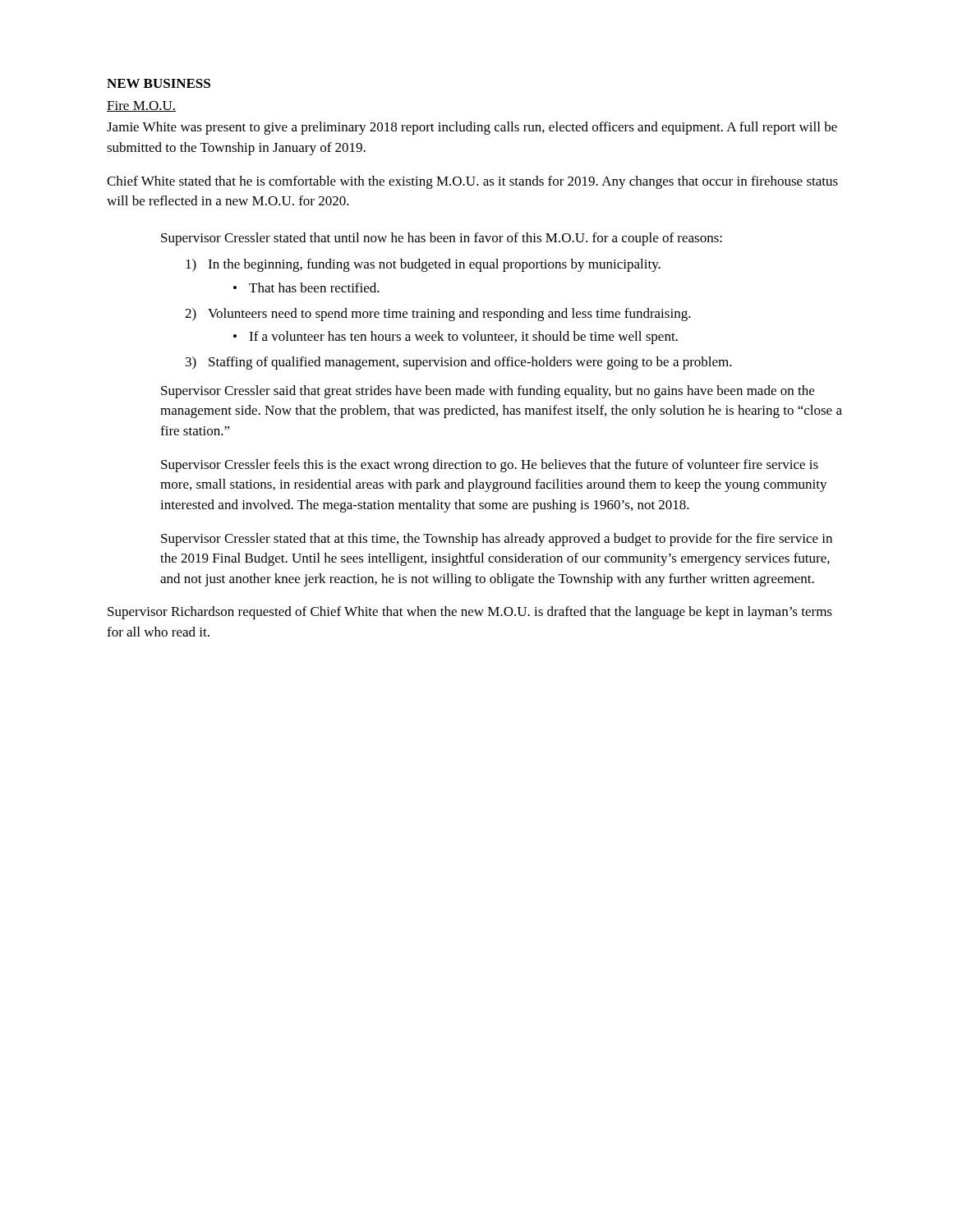Point to the block beginning "Chief White stated"
Viewport: 953px width, 1232px height.
coord(472,191)
